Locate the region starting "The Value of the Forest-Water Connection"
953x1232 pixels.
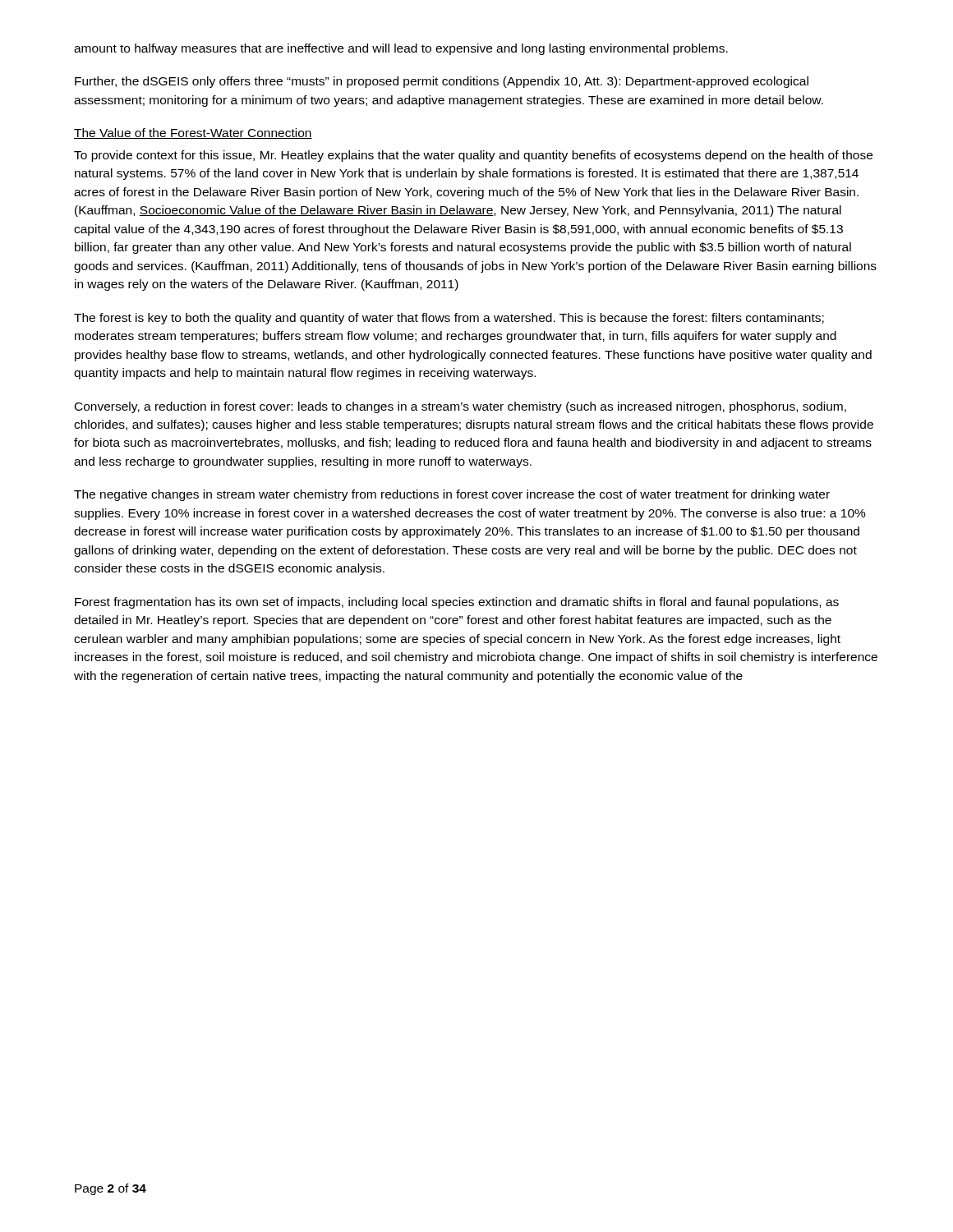[193, 133]
